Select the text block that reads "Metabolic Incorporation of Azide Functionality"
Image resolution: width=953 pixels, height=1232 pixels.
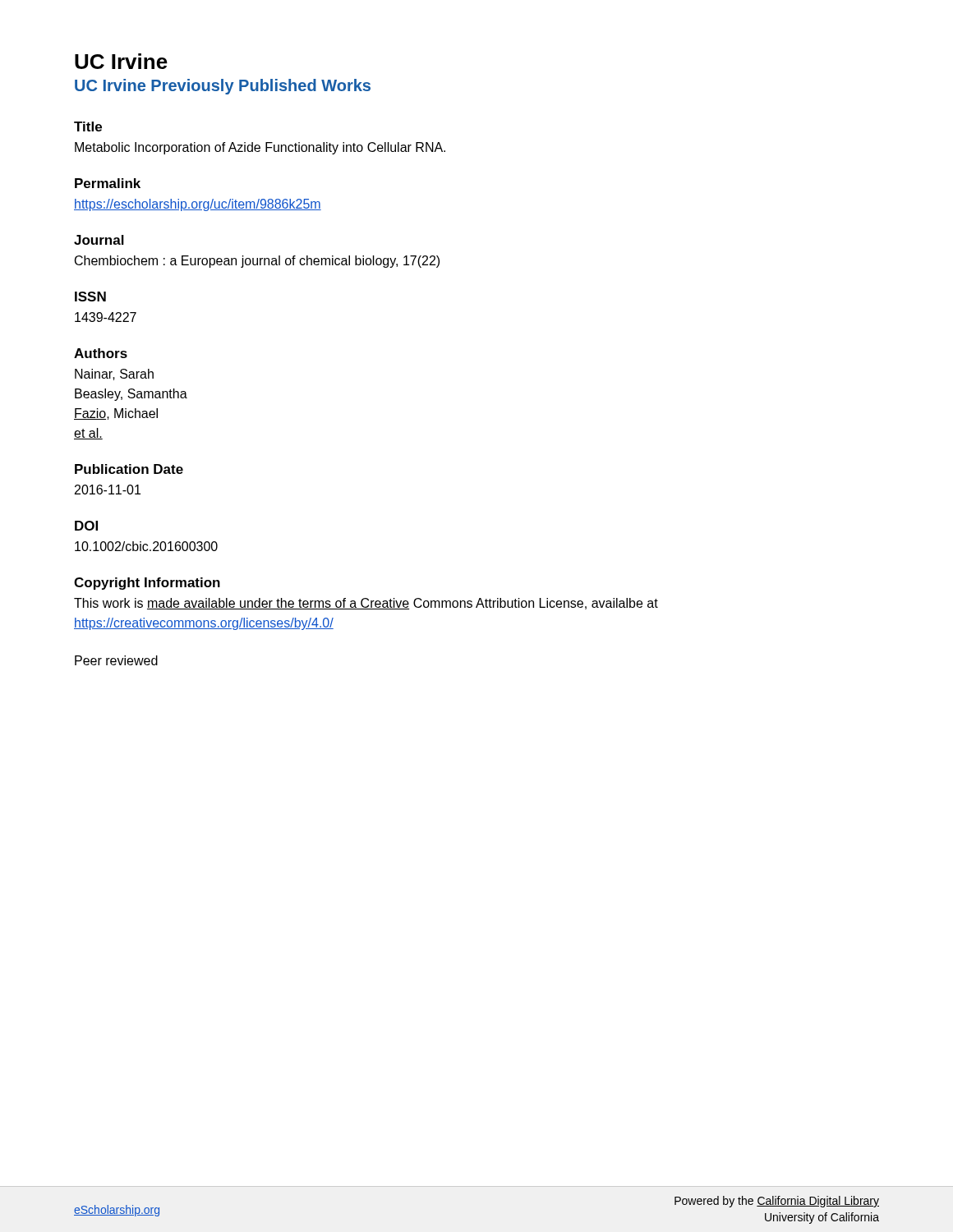click(x=260, y=148)
